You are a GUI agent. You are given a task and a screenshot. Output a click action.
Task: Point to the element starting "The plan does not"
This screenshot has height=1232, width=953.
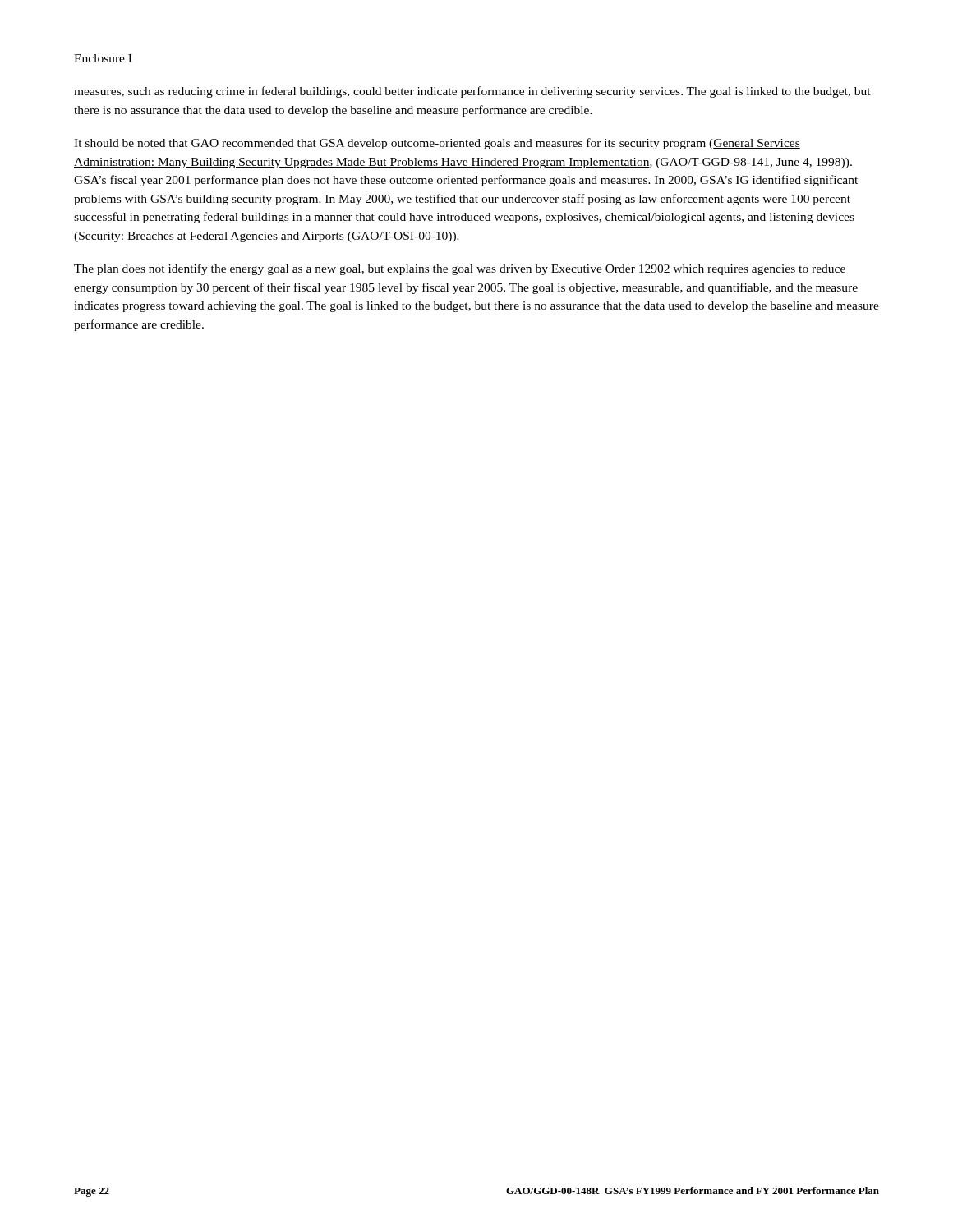coord(476,296)
